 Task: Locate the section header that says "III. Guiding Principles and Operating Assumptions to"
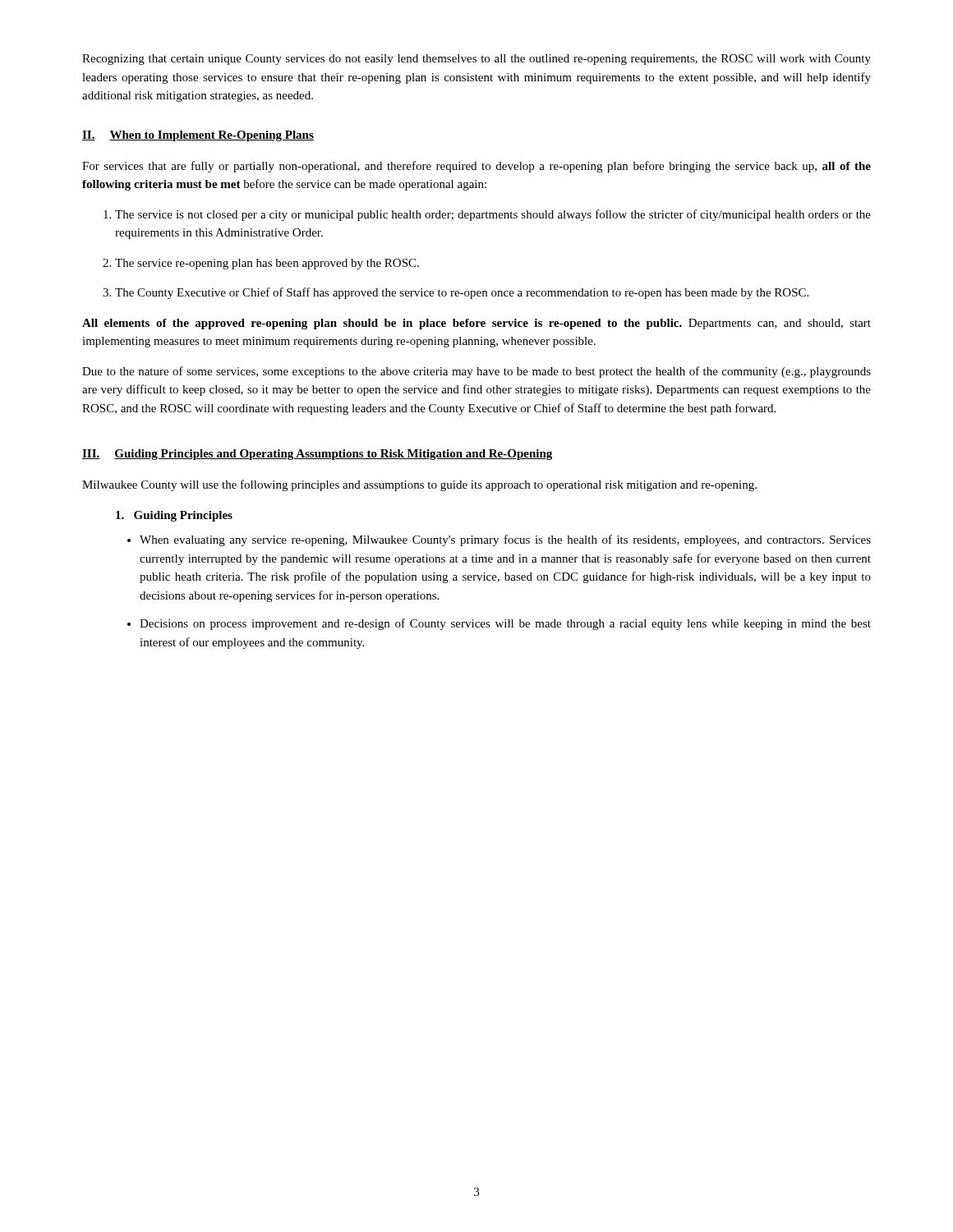click(x=317, y=454)
